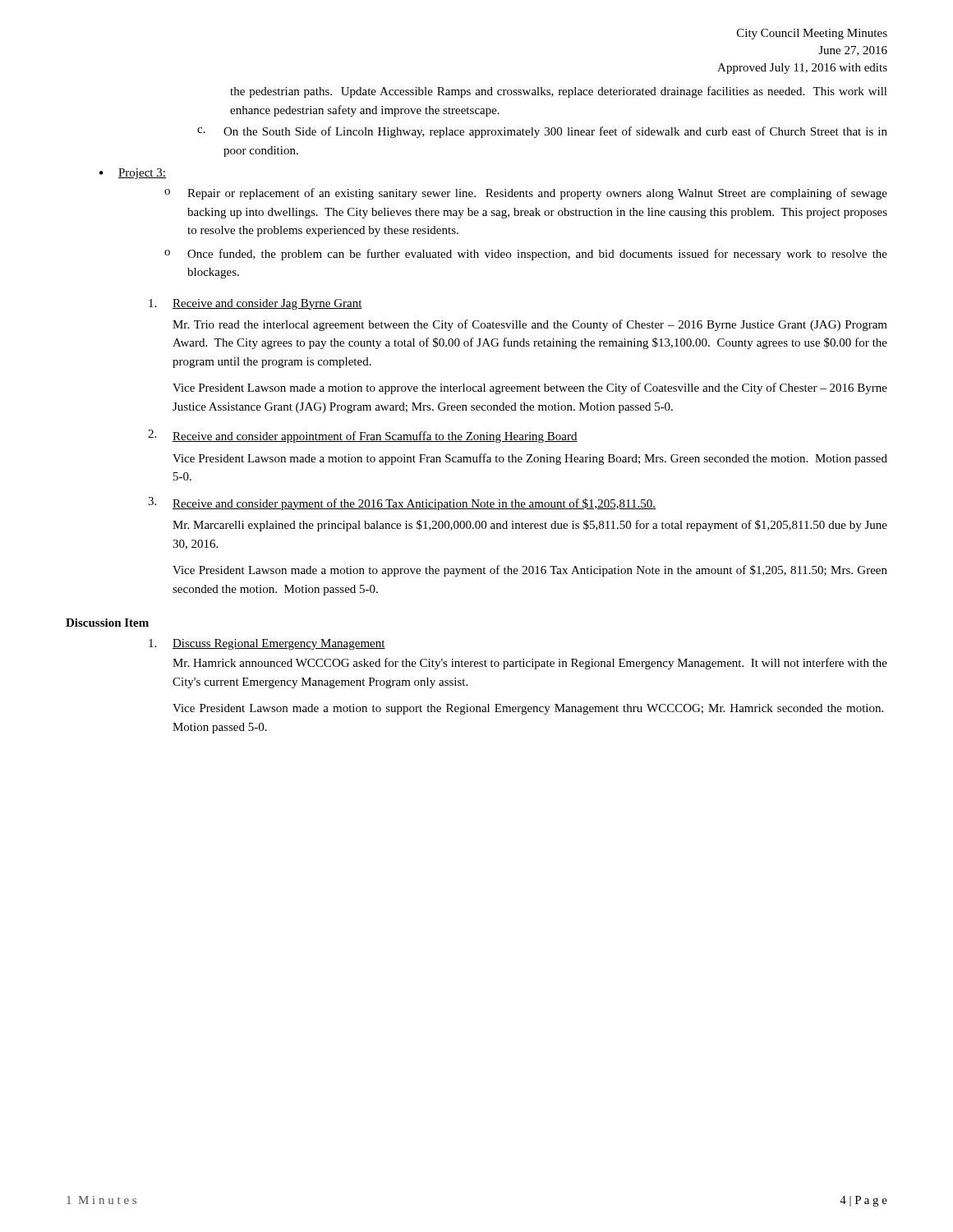Screen dimensions: 1232x953
Task: Find the block on this page that starts "Mr. Trio read the interlocal agreement between"
Action: pyautogui.click(x=530, y=325)
